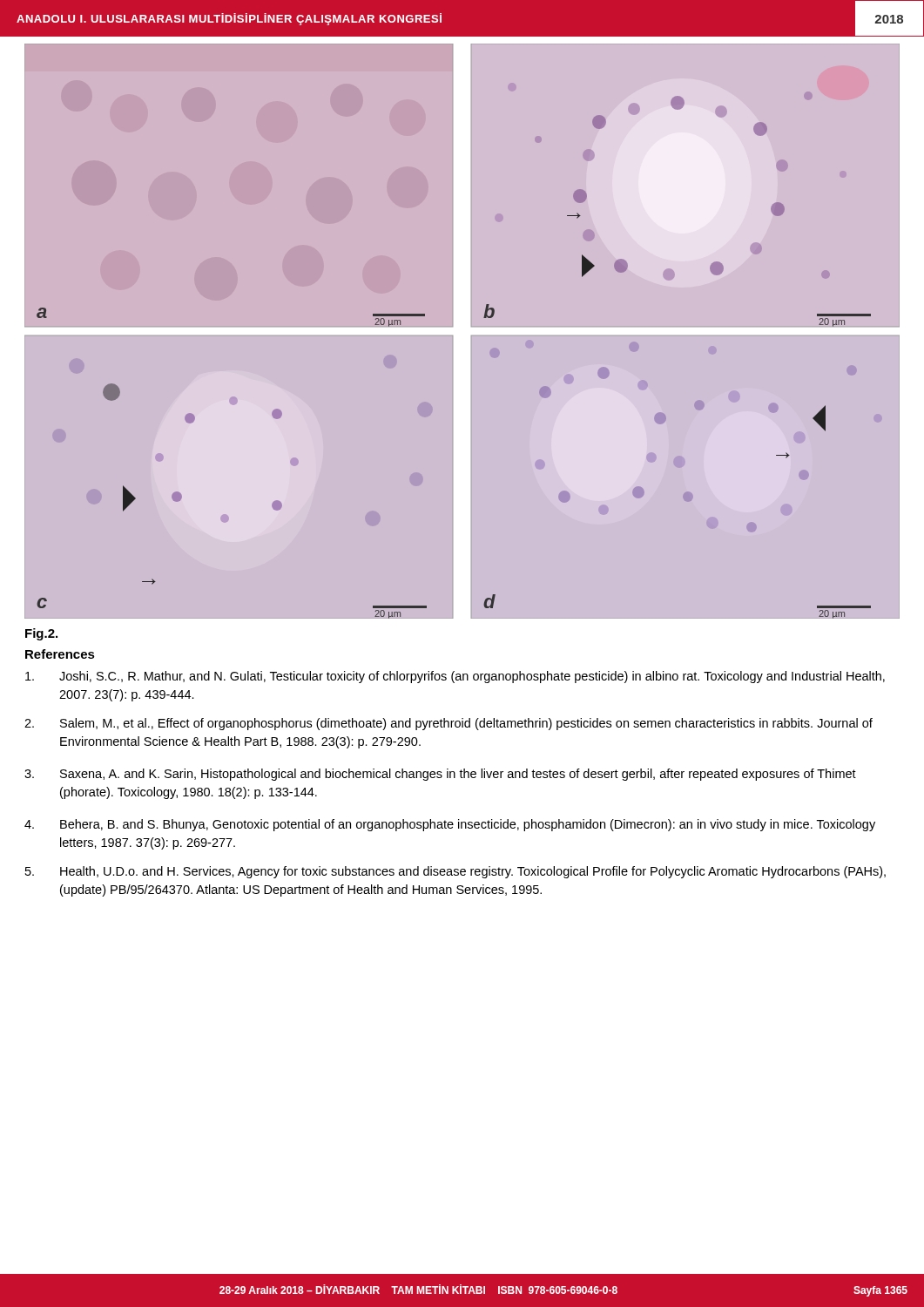Image resolution: width=924 pixels, height=1307 pixels.
Task: Select the text starting "Joshi, S.C., R."
Action: click(460, 686)
